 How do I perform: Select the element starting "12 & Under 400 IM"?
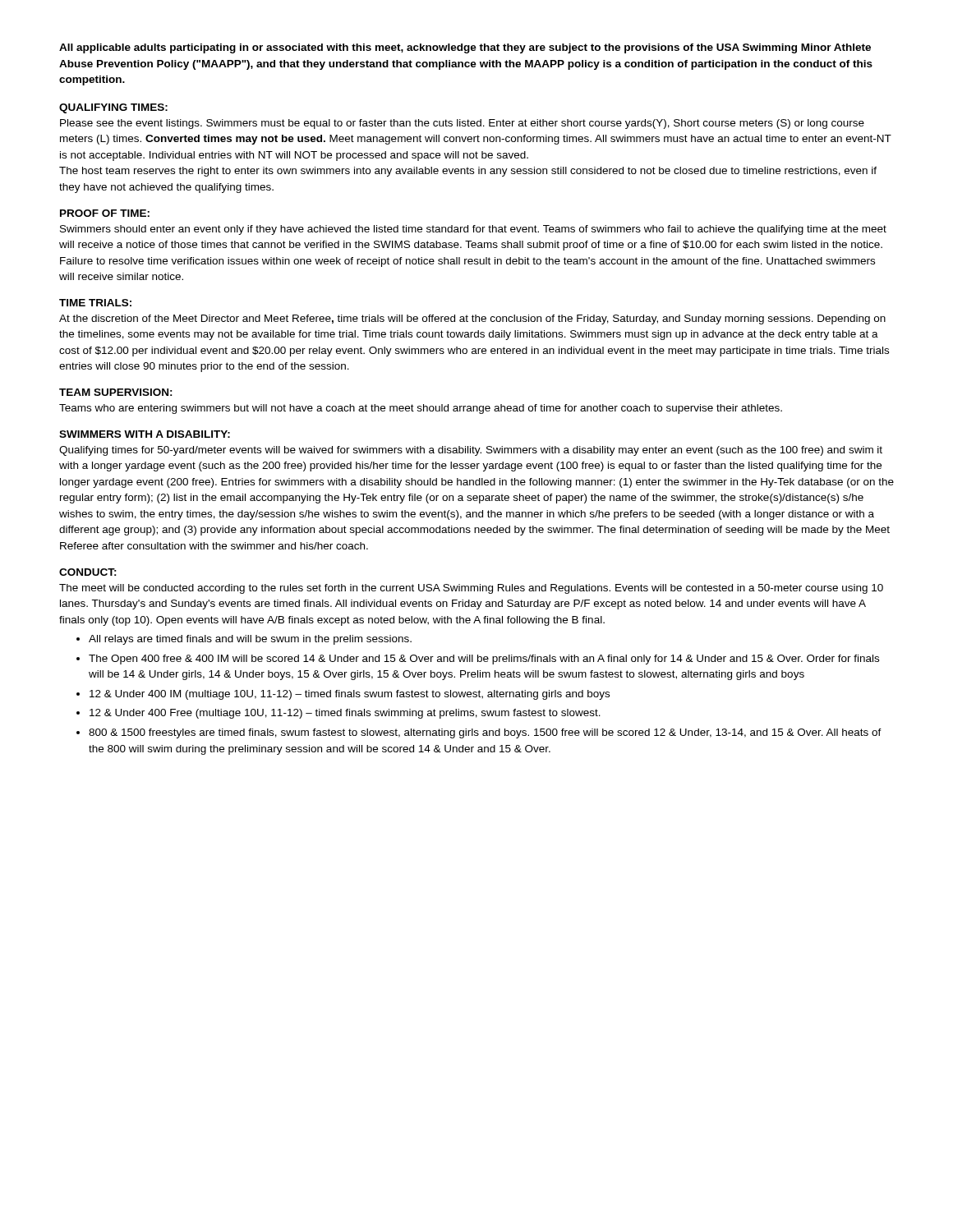[x=350, y=693]
